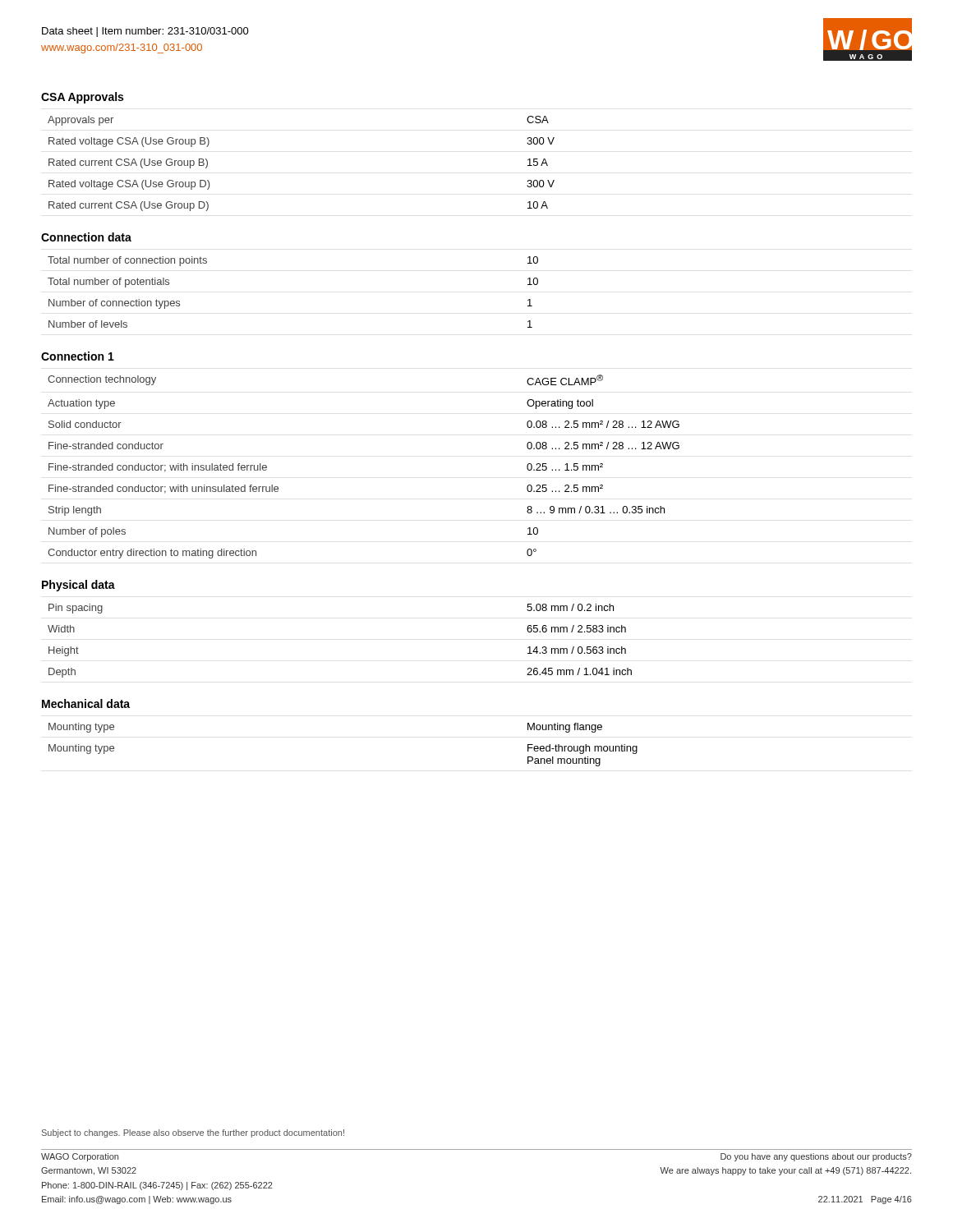This screenshot has width=953, height=1232.
Task: Select the table that reads "15 A"
Action: pos(476,162)
